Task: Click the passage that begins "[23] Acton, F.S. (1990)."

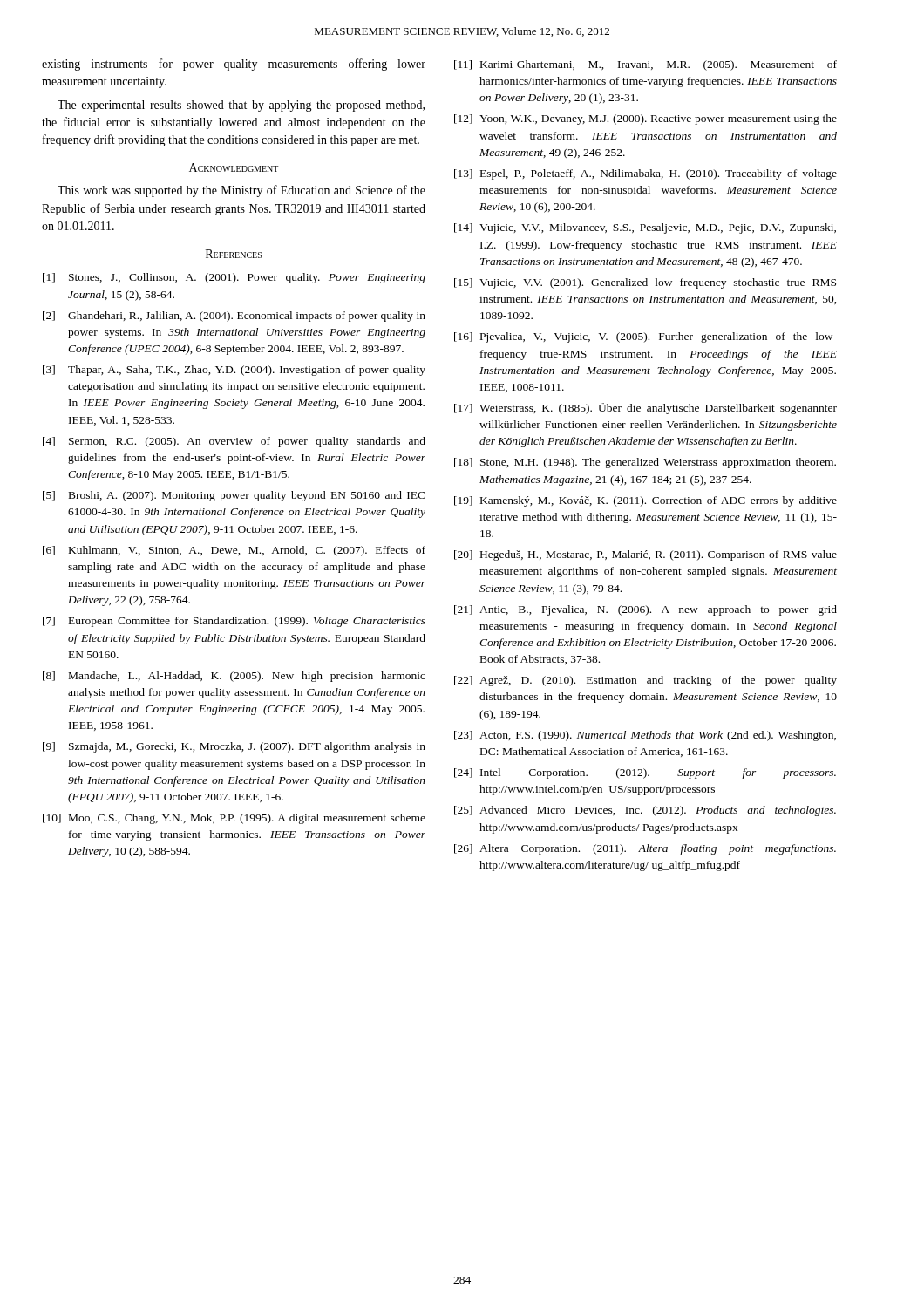Action: (x=645, y=743)
